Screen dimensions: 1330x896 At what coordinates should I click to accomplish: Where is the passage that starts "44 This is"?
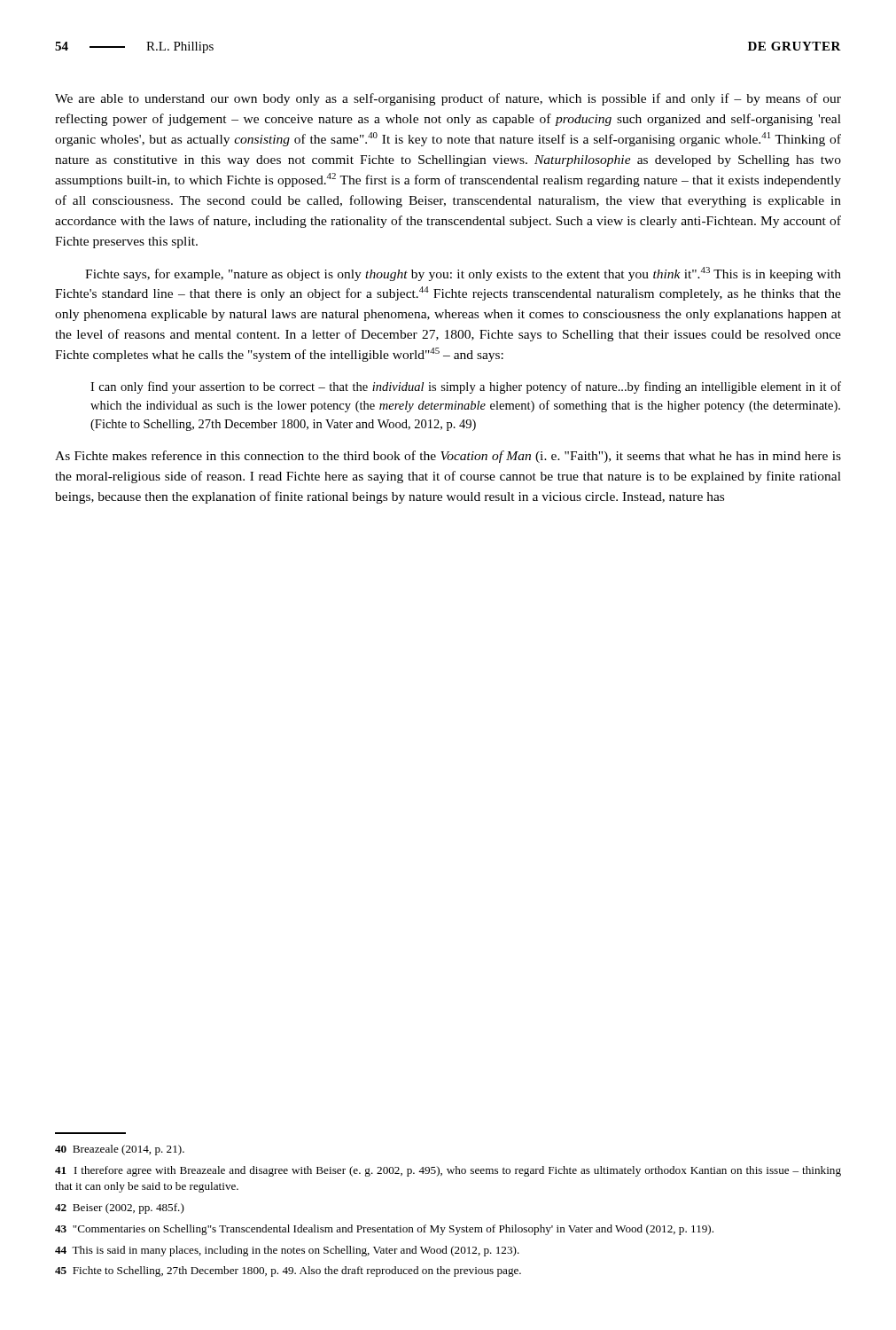287,1249
